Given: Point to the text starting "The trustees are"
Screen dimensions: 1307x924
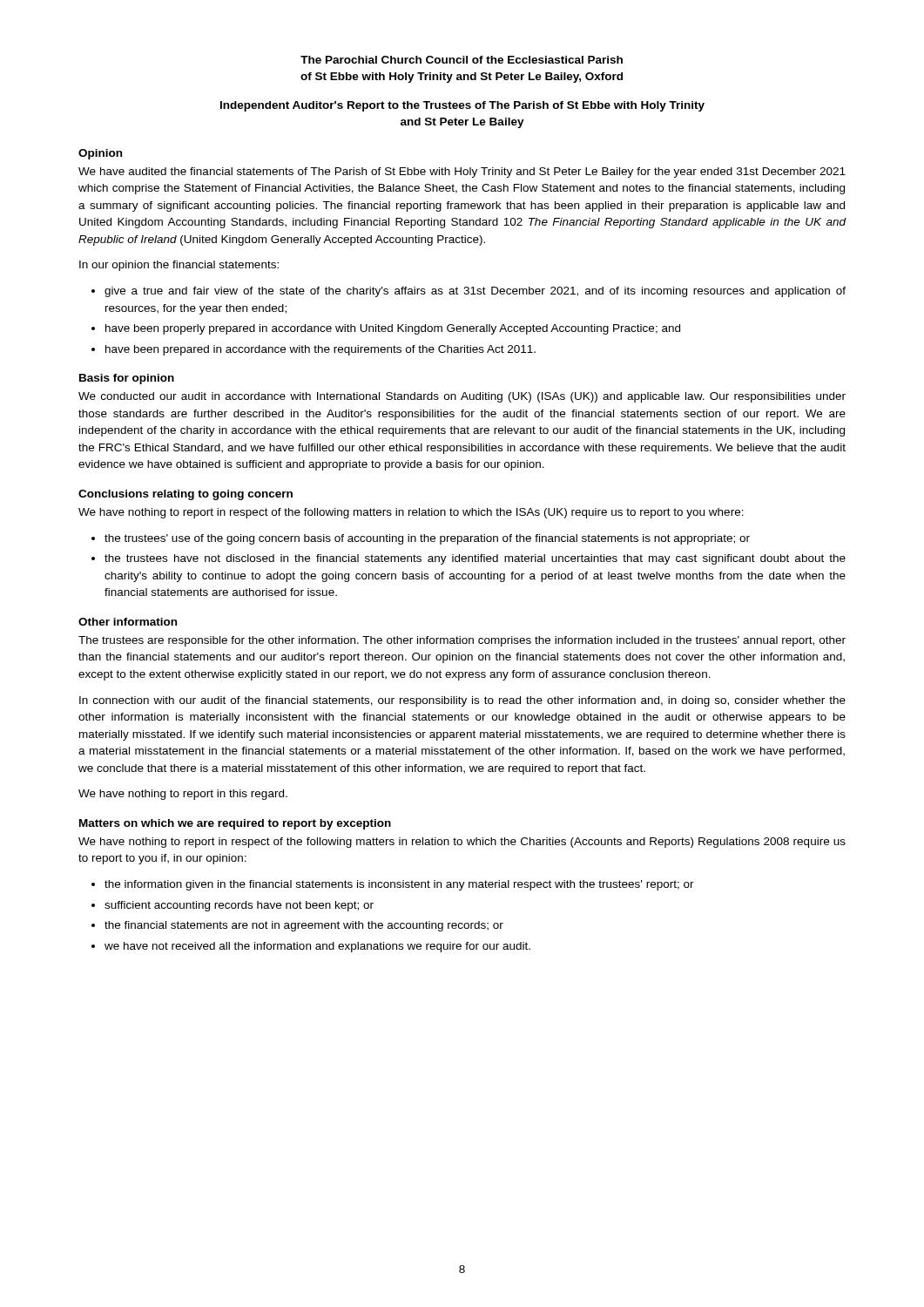Looking at the screenshot, I should [x=462, y=657].
